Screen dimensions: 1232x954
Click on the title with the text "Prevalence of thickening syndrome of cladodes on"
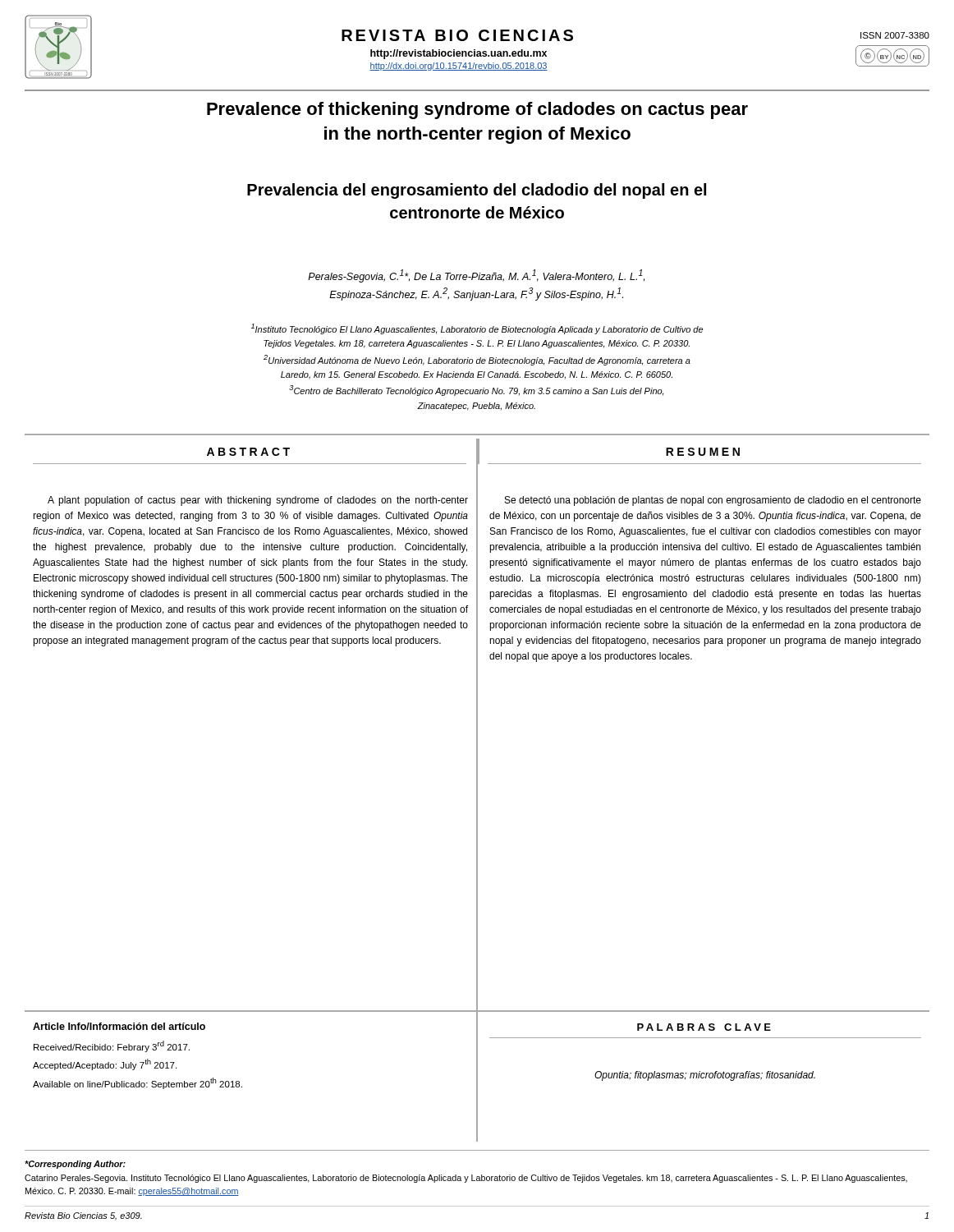[x=477, y=122]
